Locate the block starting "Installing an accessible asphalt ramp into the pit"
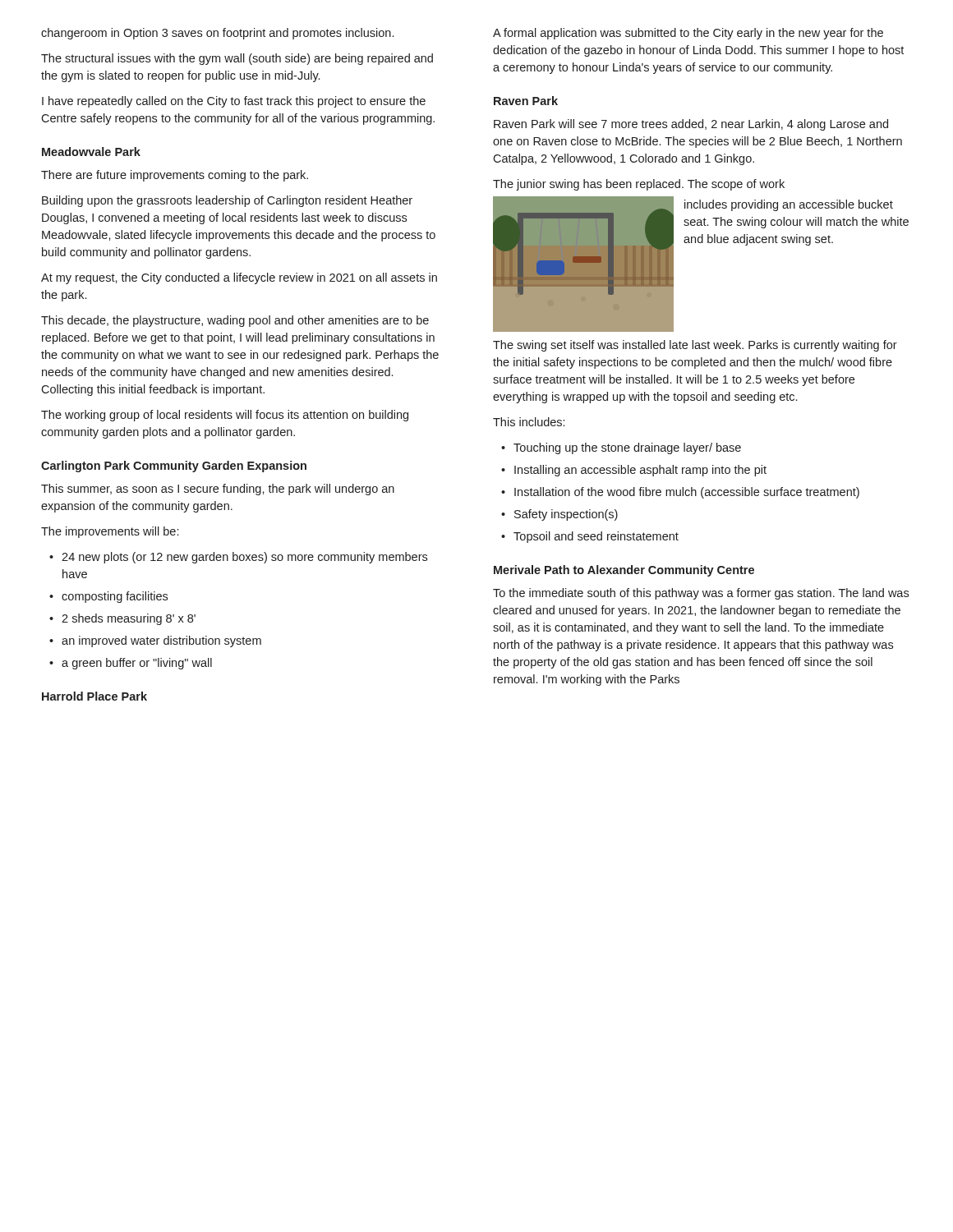 (x=702, y=470)
